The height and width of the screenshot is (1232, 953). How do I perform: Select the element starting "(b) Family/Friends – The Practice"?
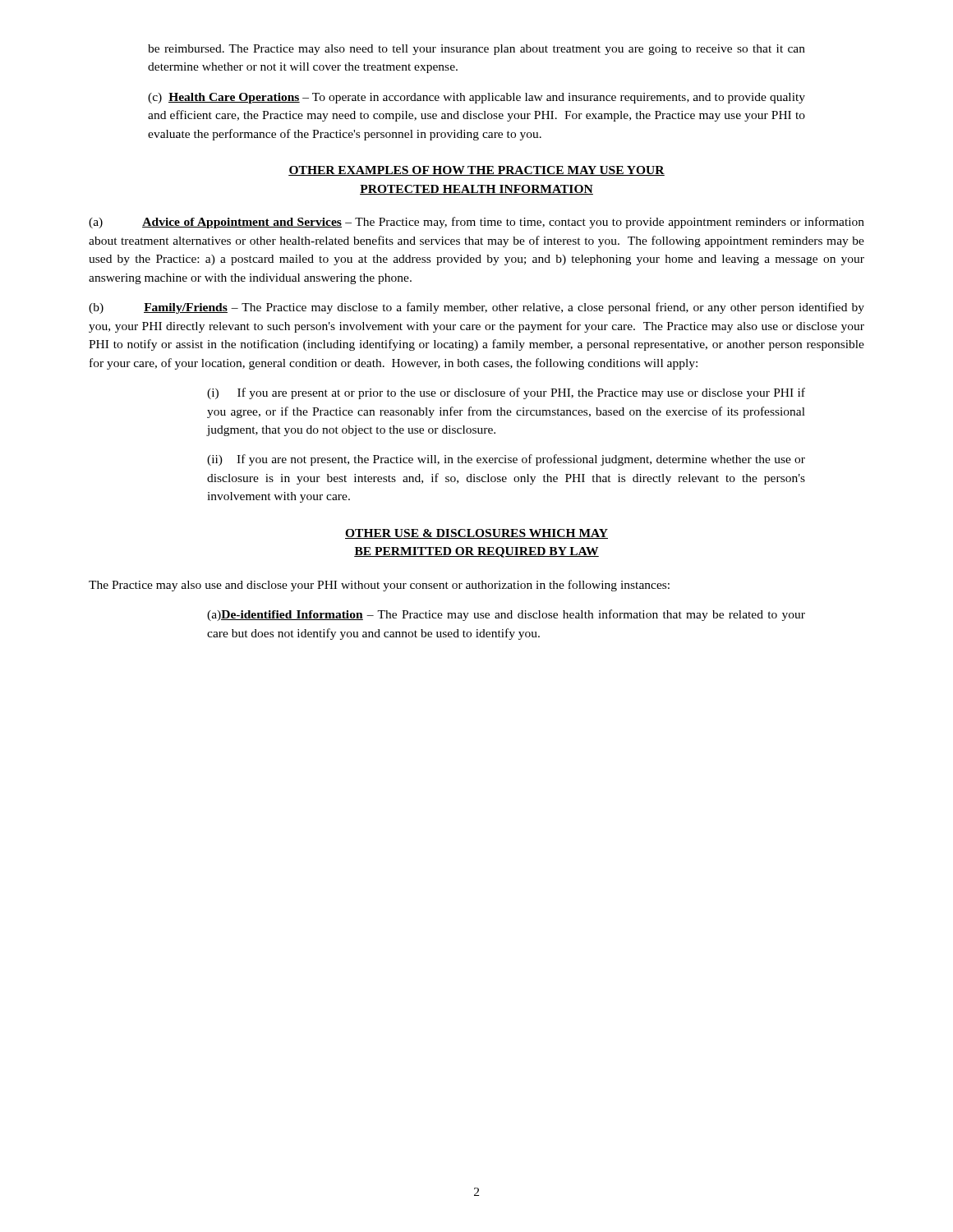click(x=476, y=334)
